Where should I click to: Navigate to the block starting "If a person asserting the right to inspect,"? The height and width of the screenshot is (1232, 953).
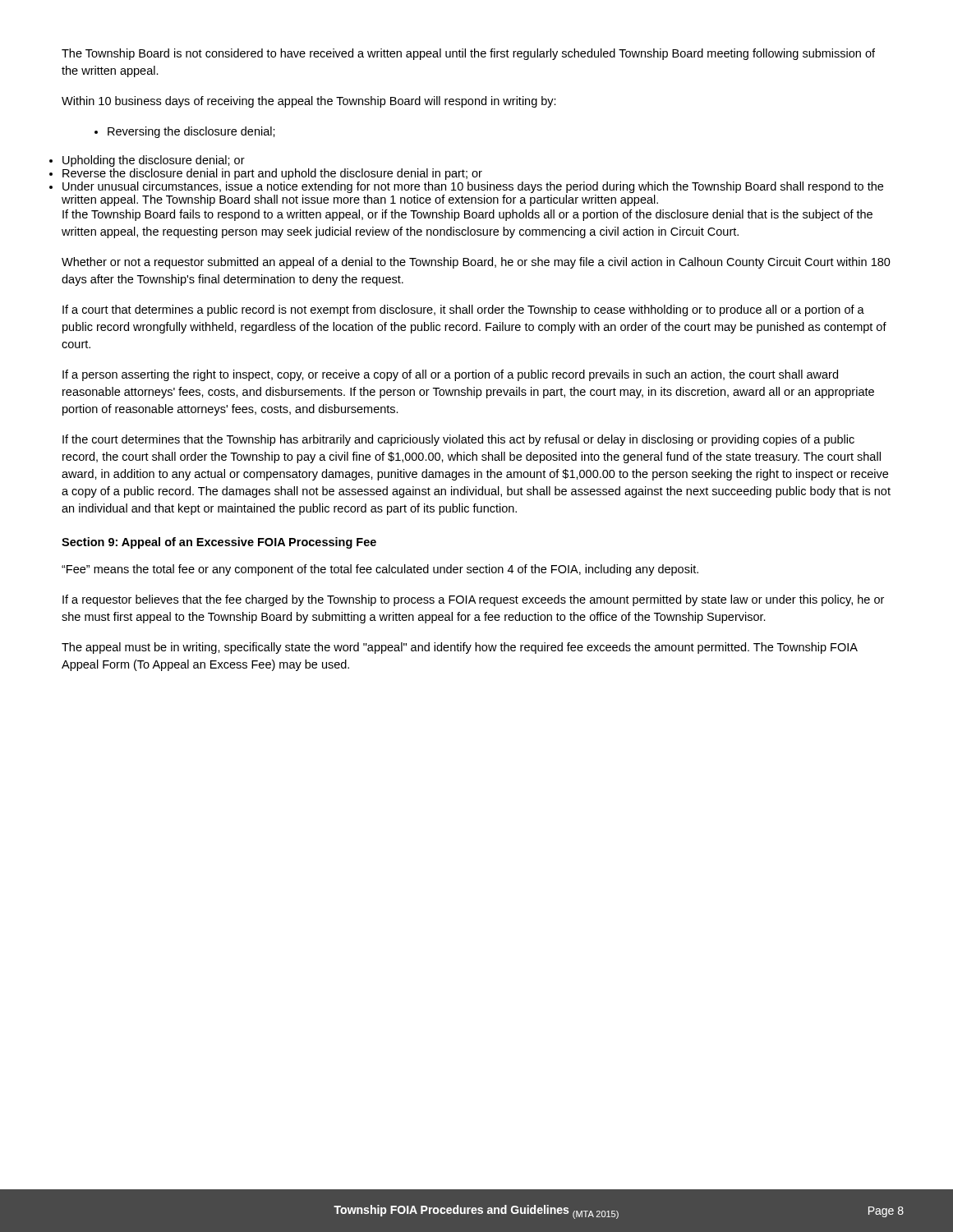click(476, 392)
